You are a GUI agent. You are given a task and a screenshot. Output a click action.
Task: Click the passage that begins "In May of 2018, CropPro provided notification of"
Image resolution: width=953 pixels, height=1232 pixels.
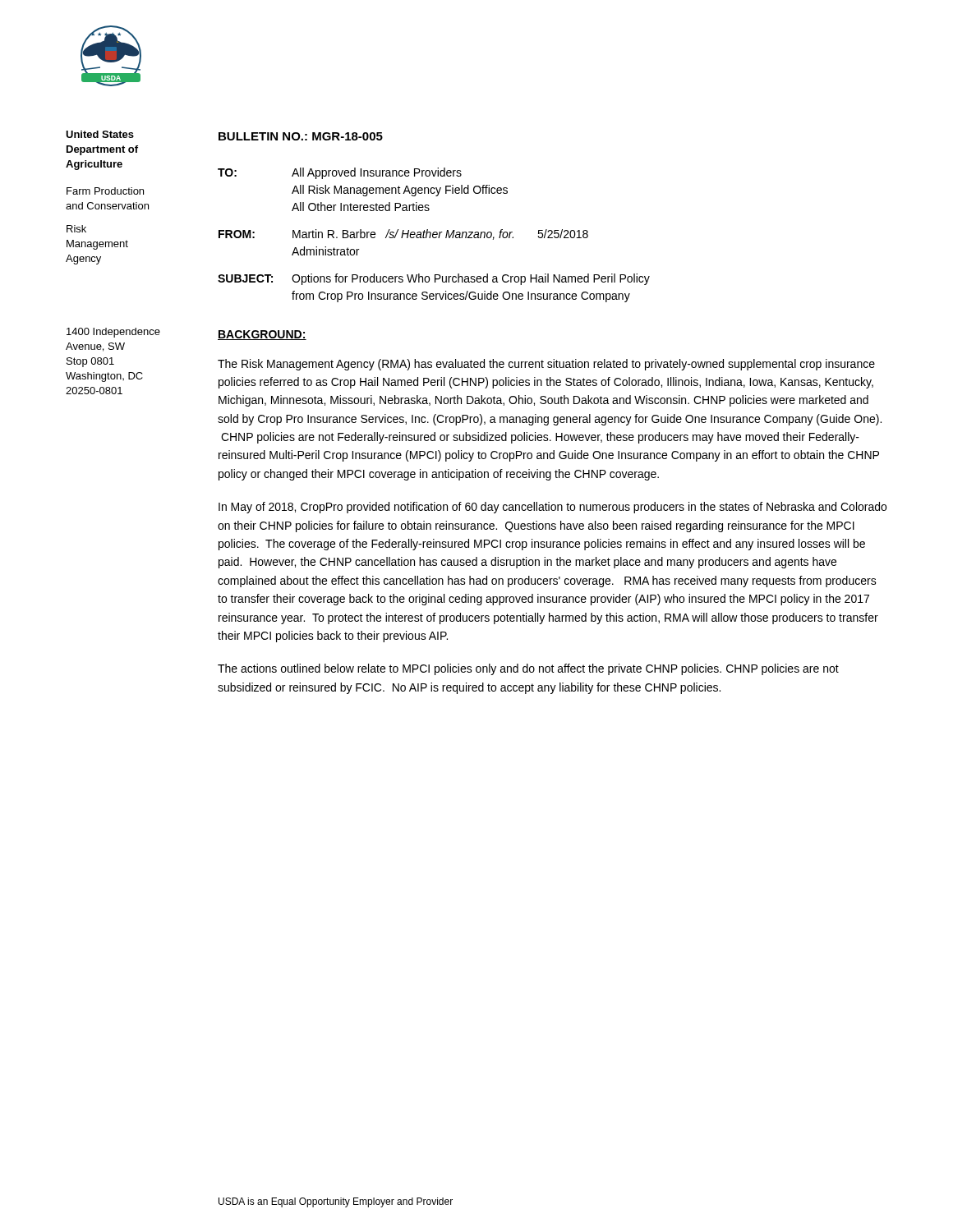pyautogui.click(x=552, y=571)
